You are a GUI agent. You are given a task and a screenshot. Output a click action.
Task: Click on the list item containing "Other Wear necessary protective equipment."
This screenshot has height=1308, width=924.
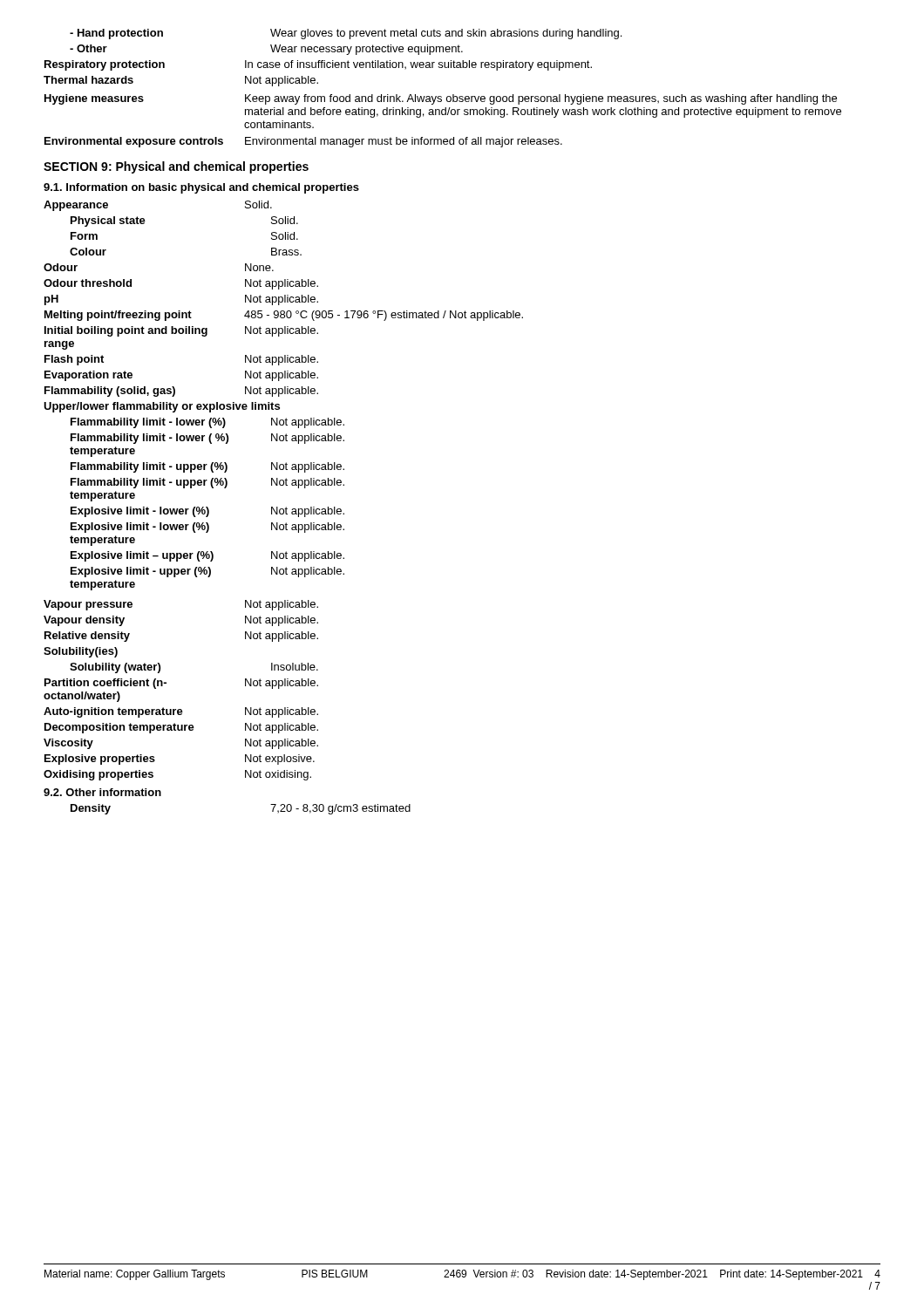pyautogui.click(x=462, y=48)
